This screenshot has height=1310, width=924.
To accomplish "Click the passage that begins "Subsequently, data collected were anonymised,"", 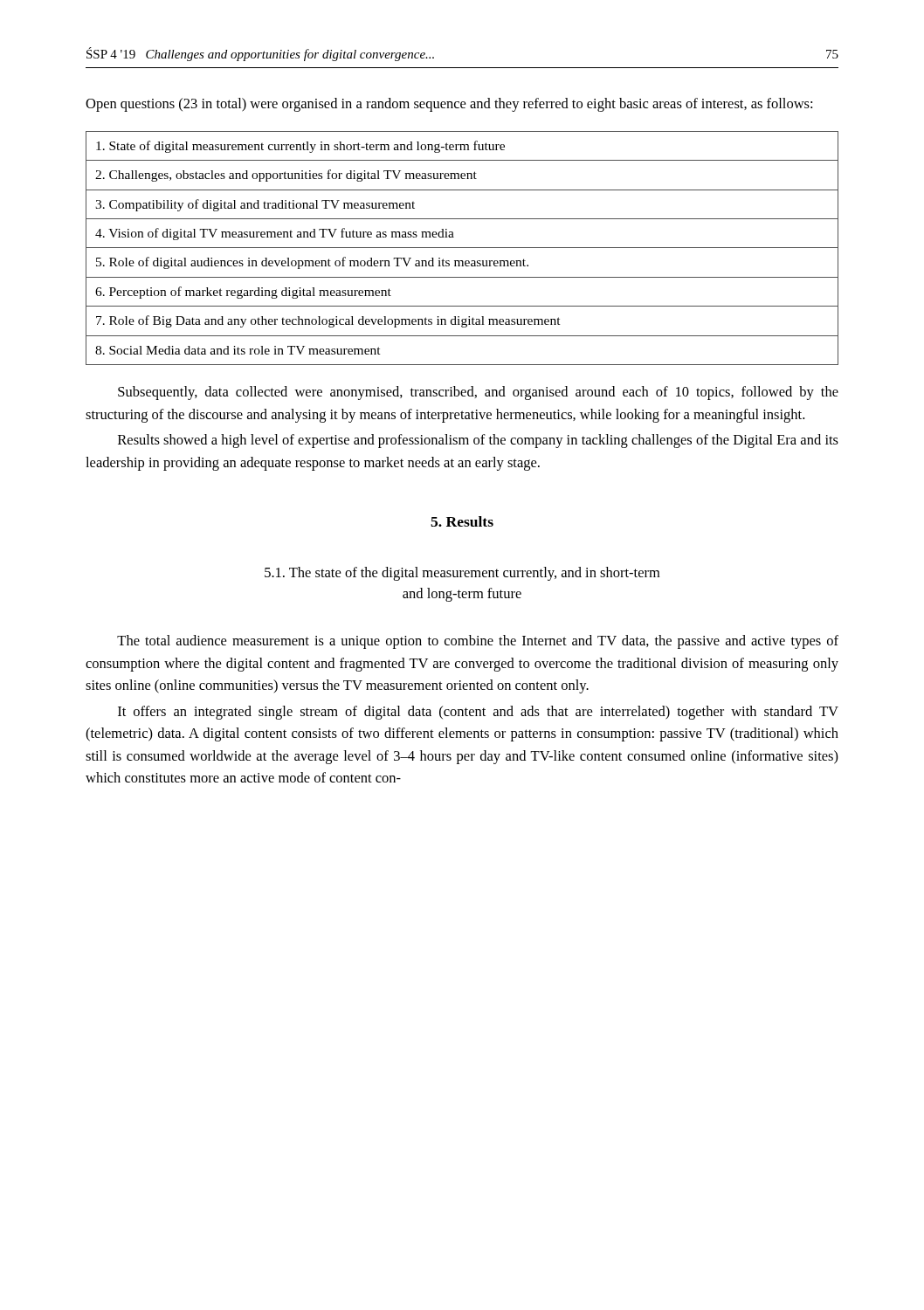I will click(x=462, y=403).
